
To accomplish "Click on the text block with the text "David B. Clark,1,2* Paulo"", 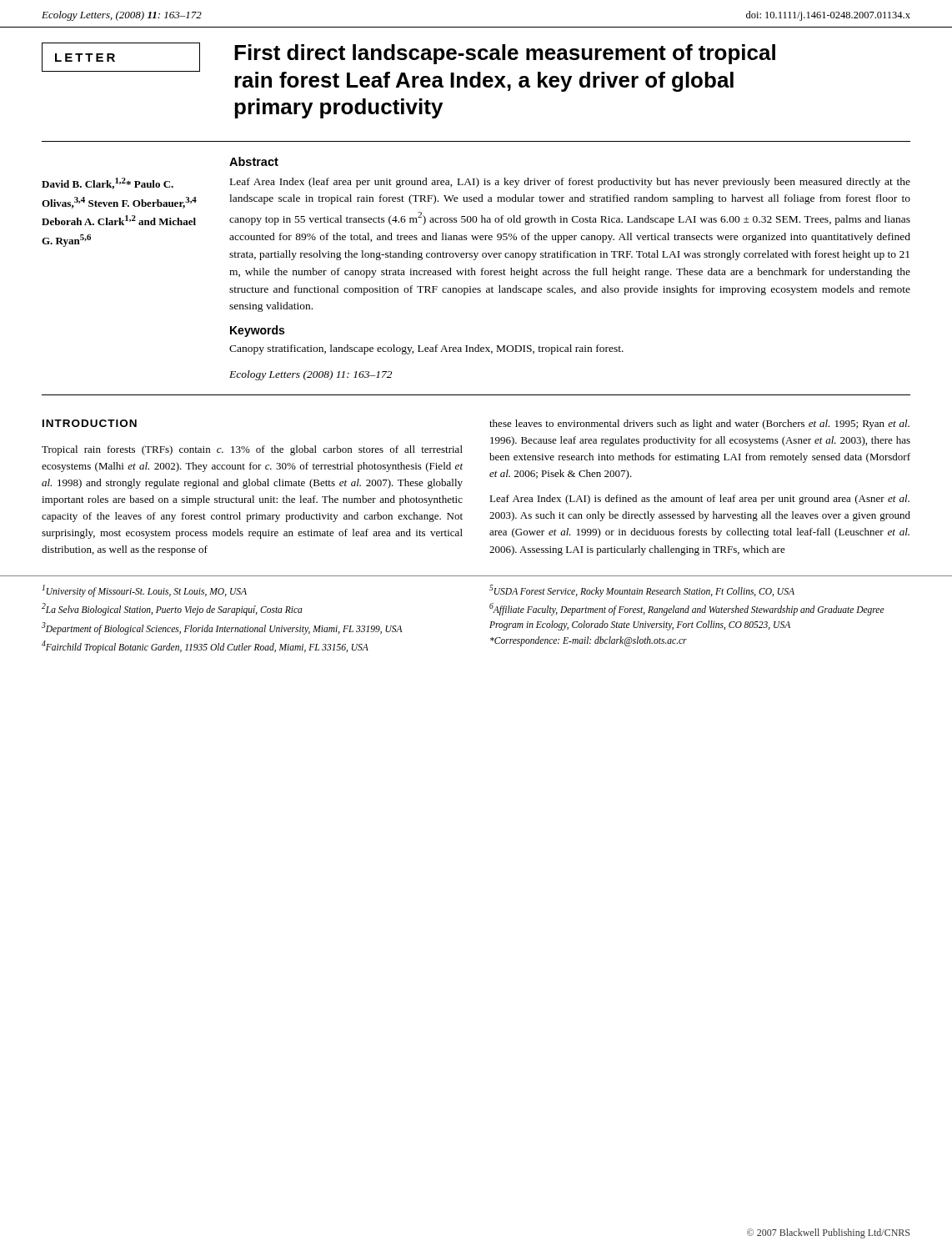I will point(123,211).
